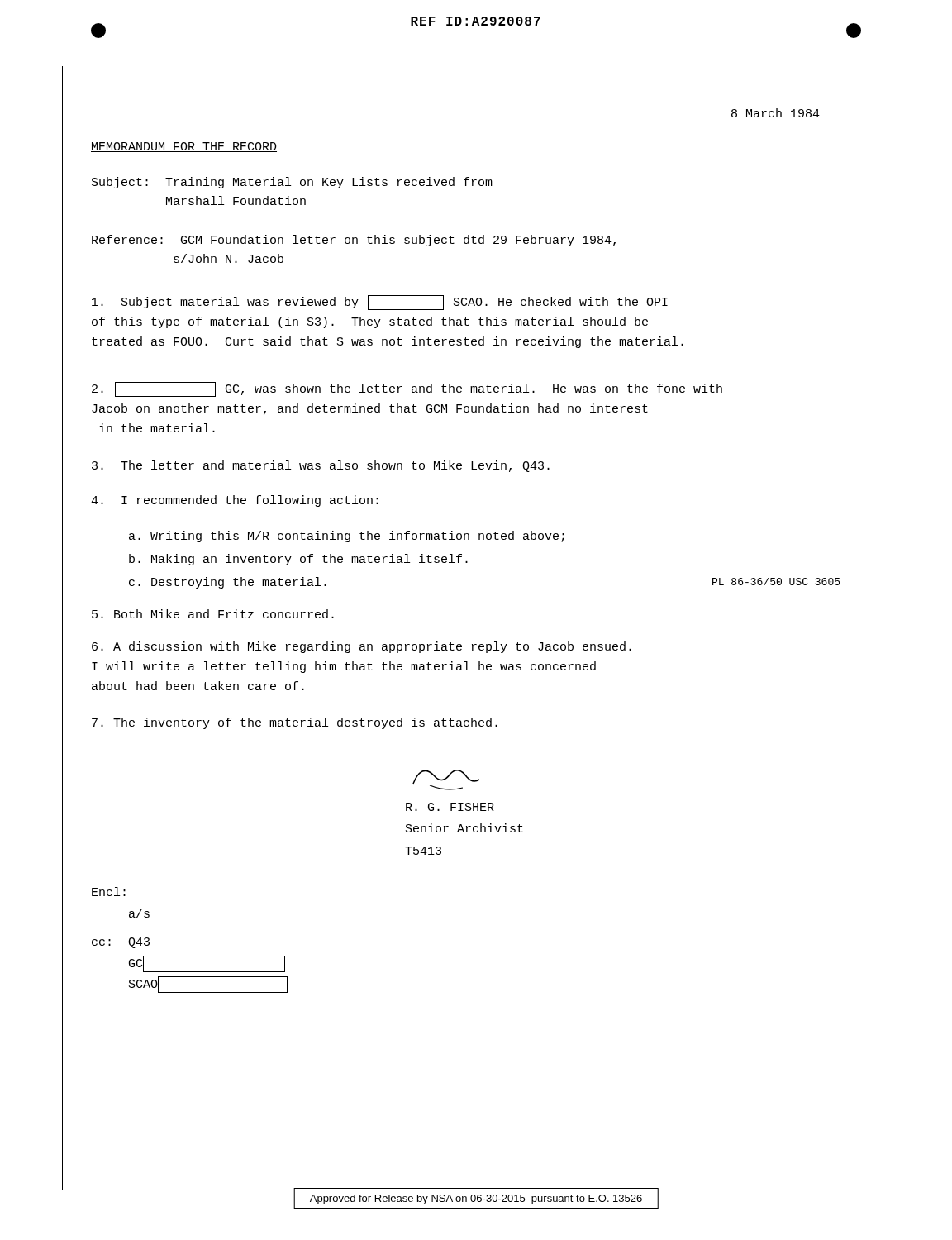Select the section header with the text "MEMORANDUM FOR THE RECORD"

184,148
